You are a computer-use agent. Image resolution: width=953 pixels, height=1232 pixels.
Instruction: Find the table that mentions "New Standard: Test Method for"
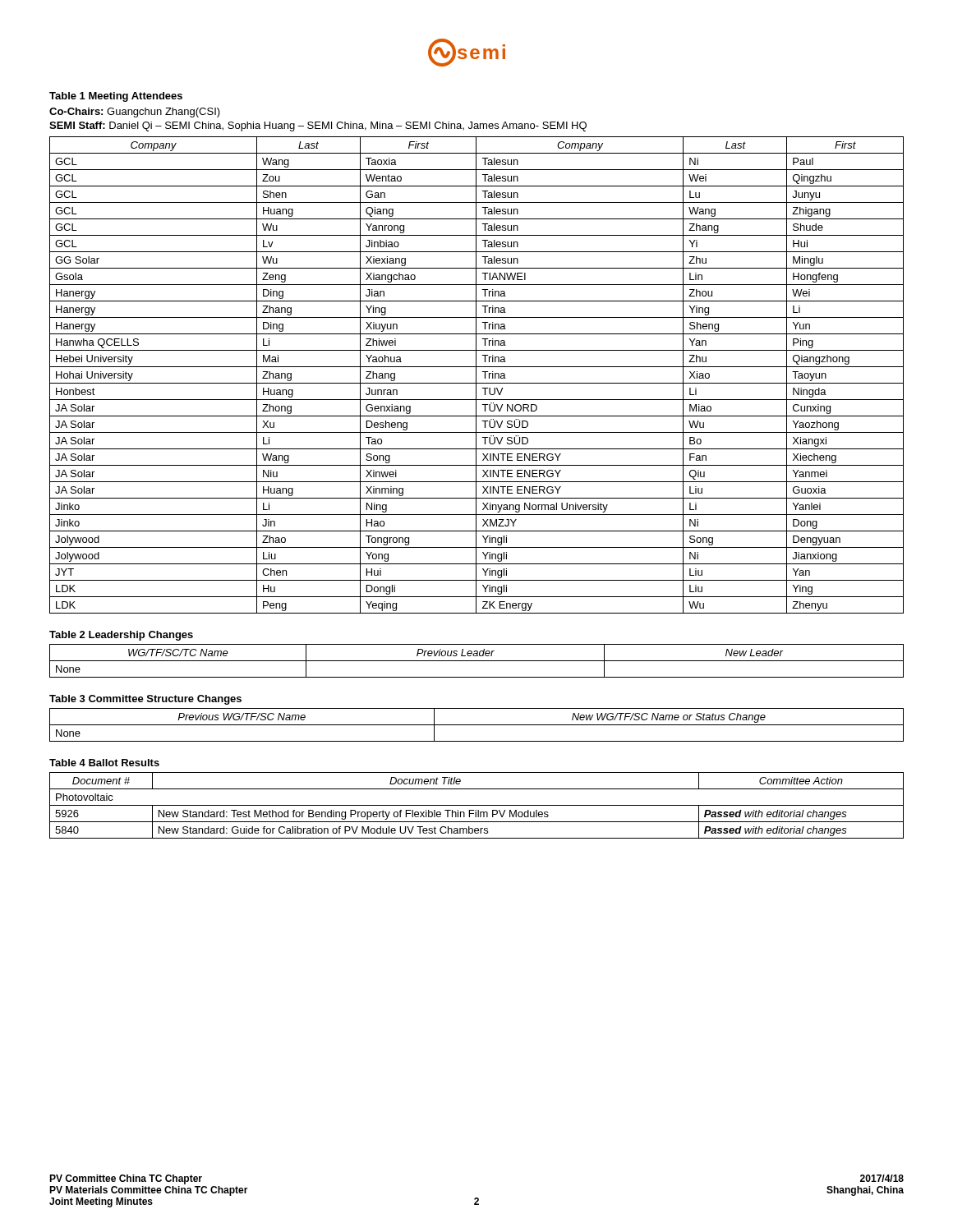tap(476, 805)
